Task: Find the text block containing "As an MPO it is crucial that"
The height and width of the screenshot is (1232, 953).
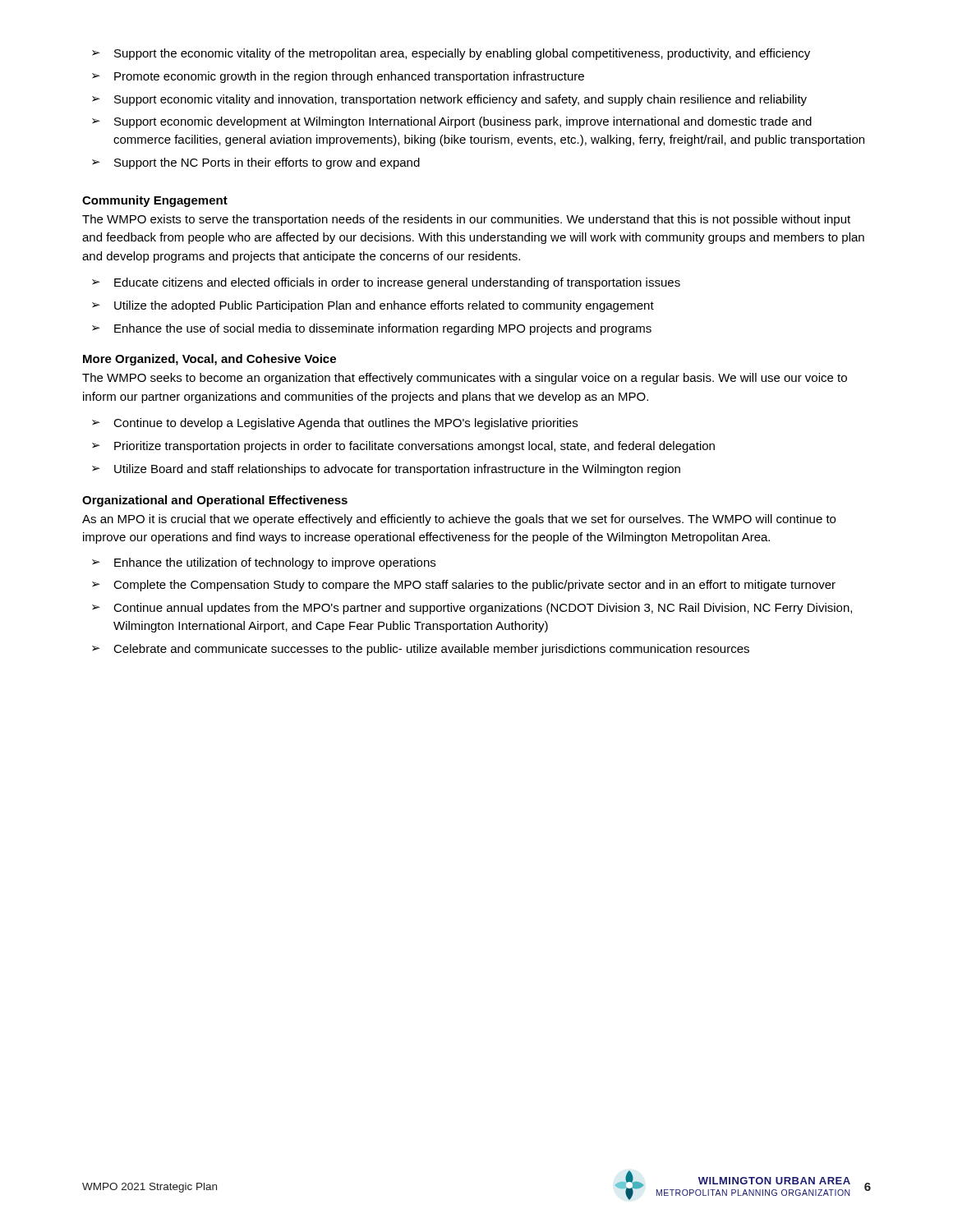Action: 459,527
